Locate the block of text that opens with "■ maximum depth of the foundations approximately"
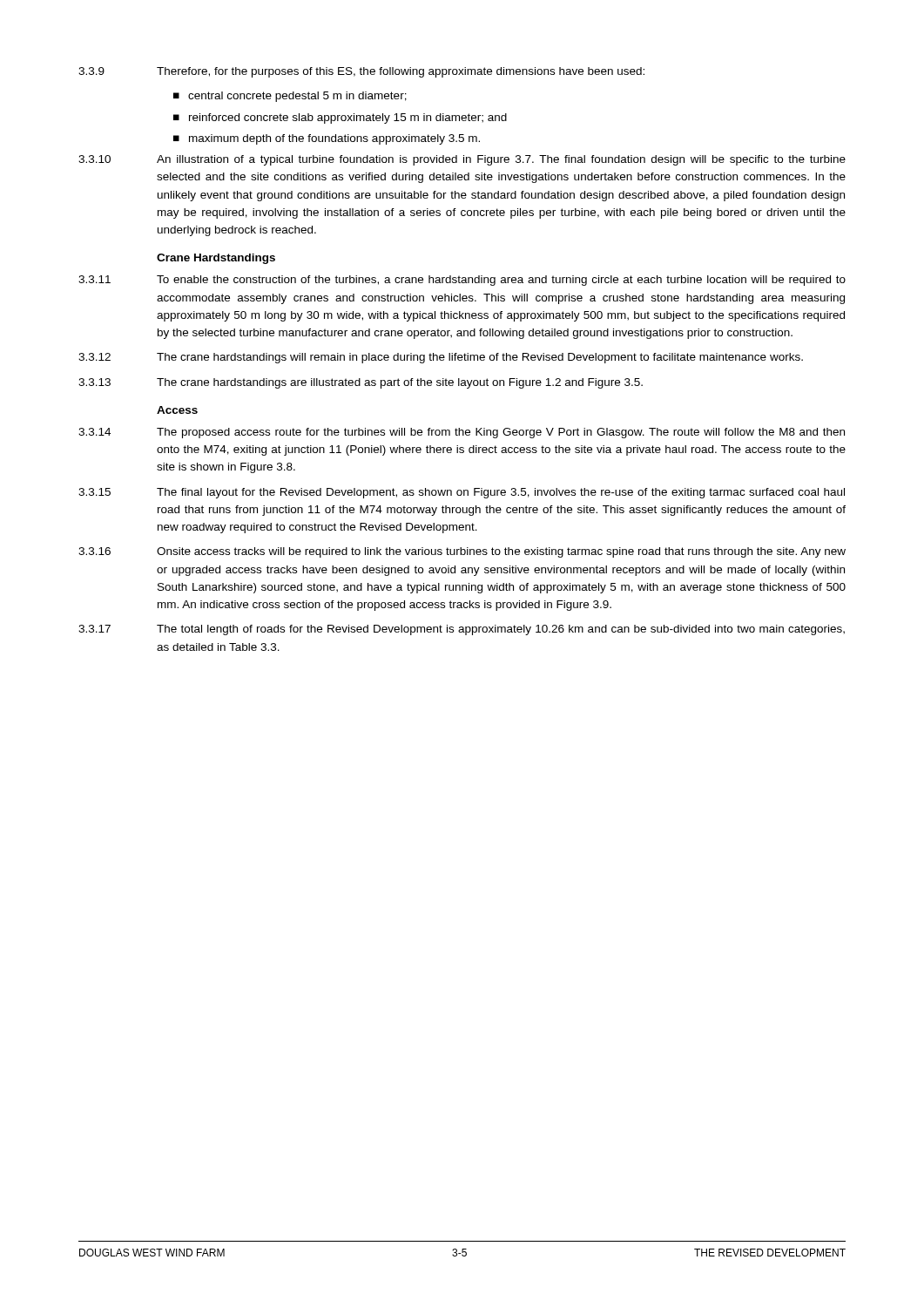Viewport: 924px width, 1307px height. (x=327, y=139)
